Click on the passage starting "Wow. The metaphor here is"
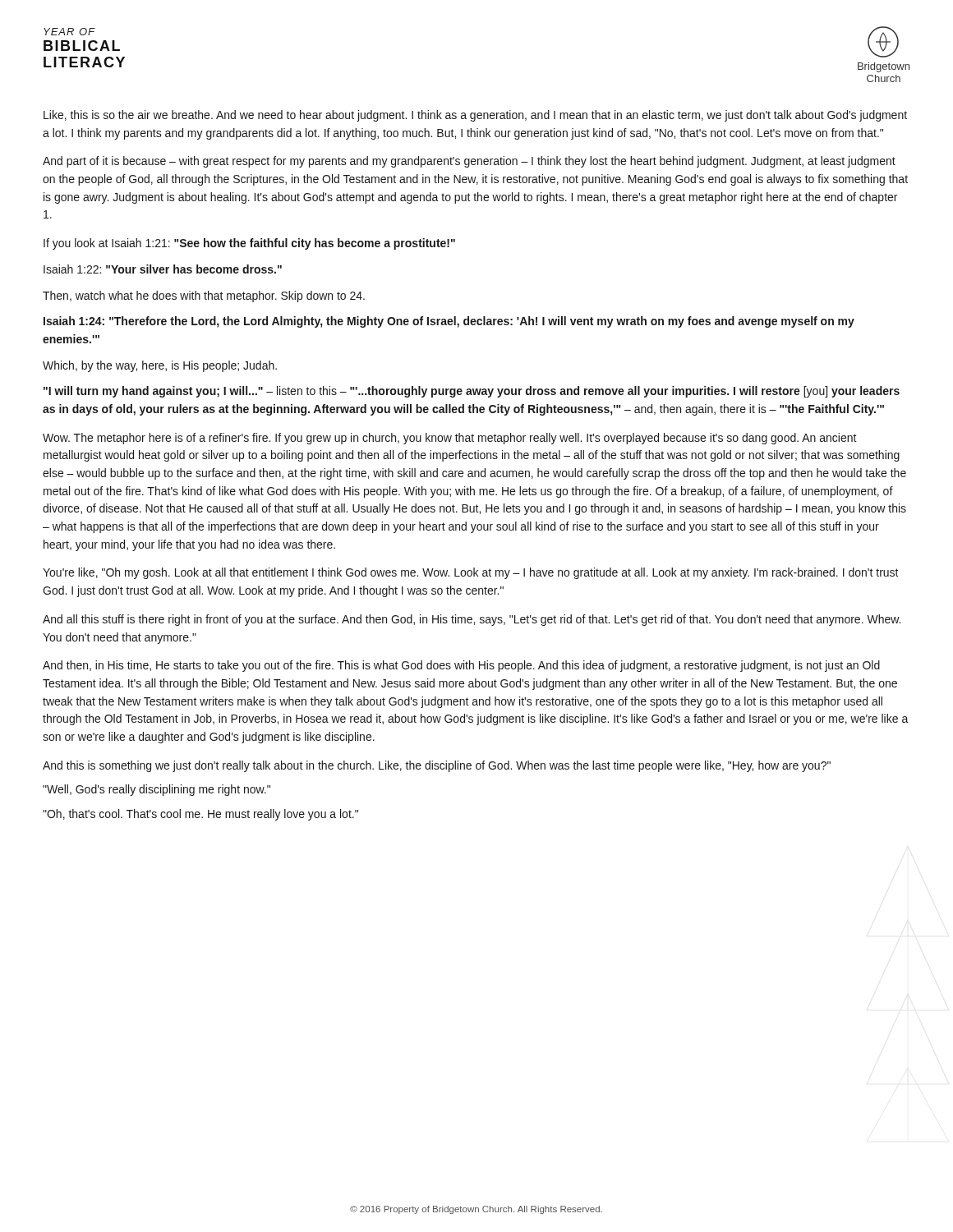The height and width of the screenshot is (1232, 953). (x=476, y=492)
